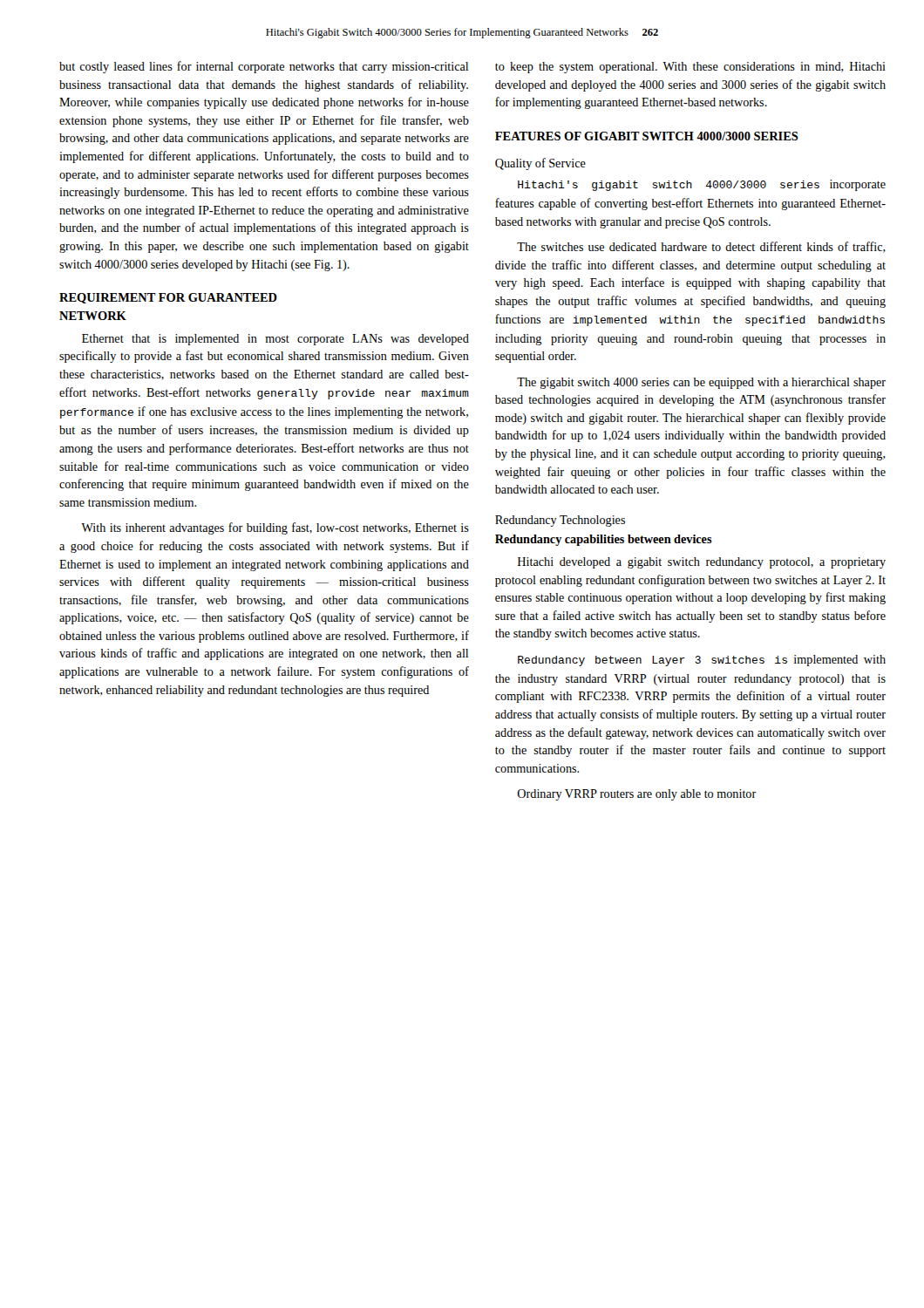924x1308 pixels.
Task: Find the block on this page that starts "Ethernet that is implemented in most corporate LANs"
Action: pyautogui.click(x=264, y=514)
